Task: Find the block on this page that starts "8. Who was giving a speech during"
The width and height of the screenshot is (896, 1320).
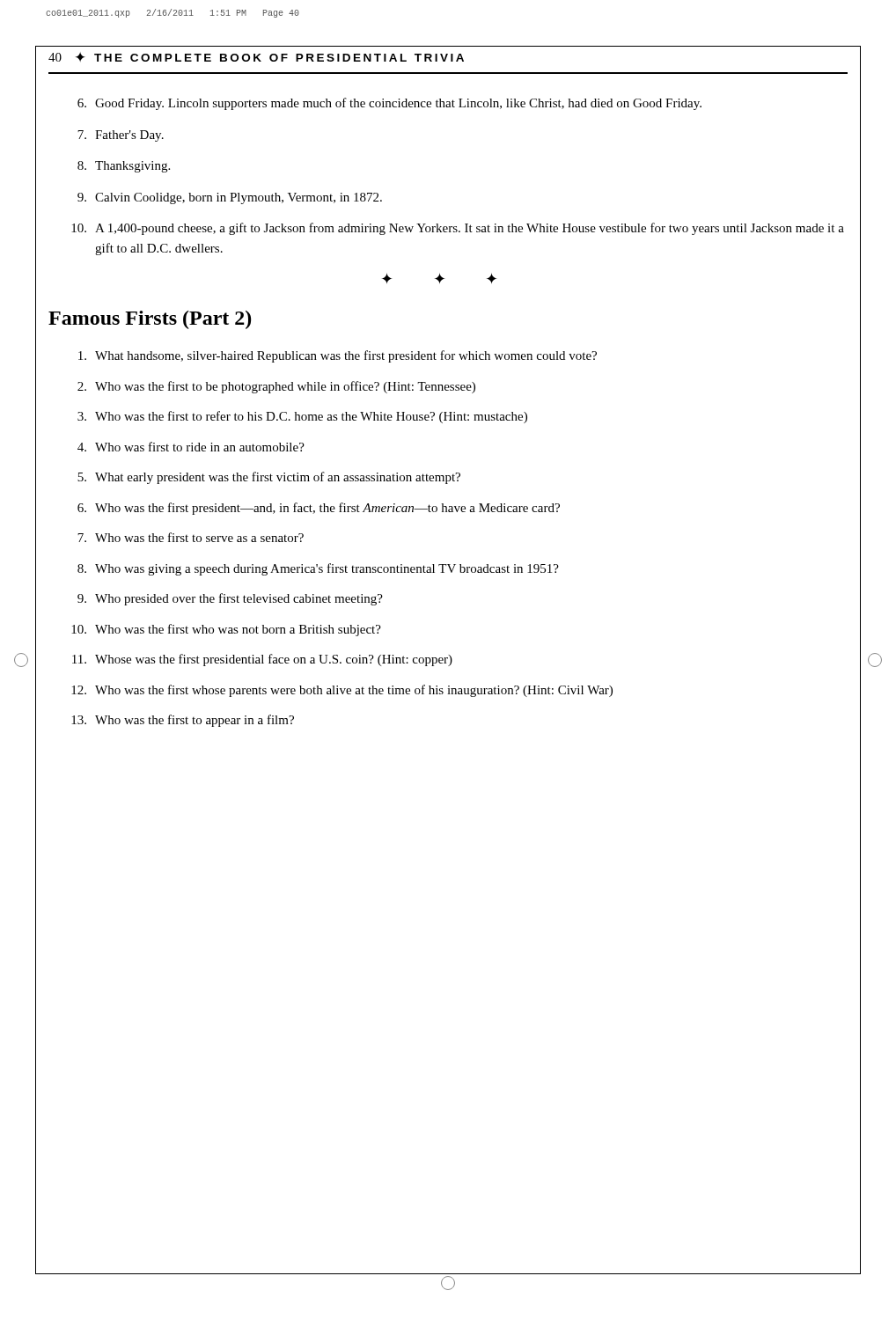Action: [304, 568]
